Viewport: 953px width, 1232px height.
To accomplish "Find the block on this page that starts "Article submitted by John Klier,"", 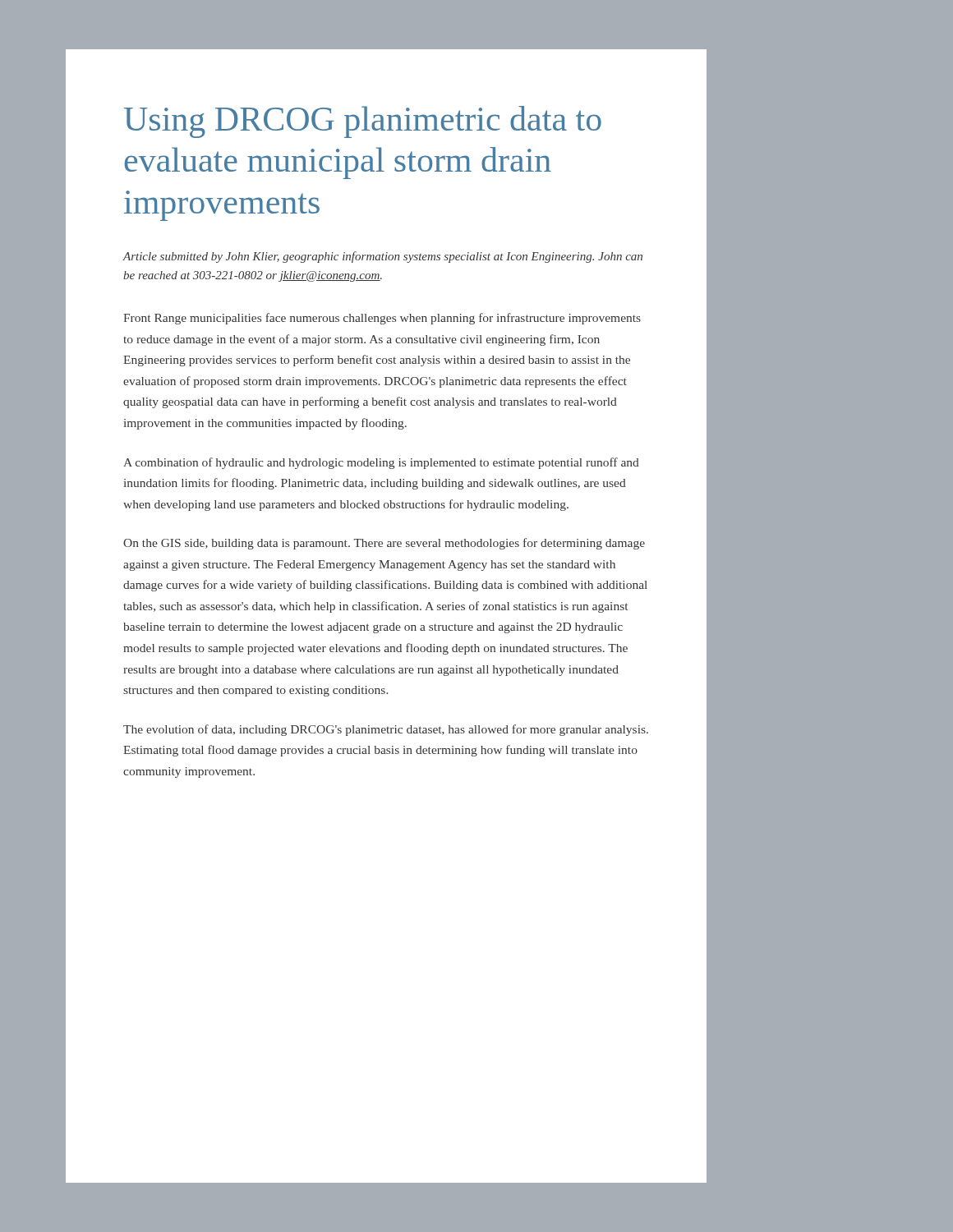I will click(x=386, y=266).
